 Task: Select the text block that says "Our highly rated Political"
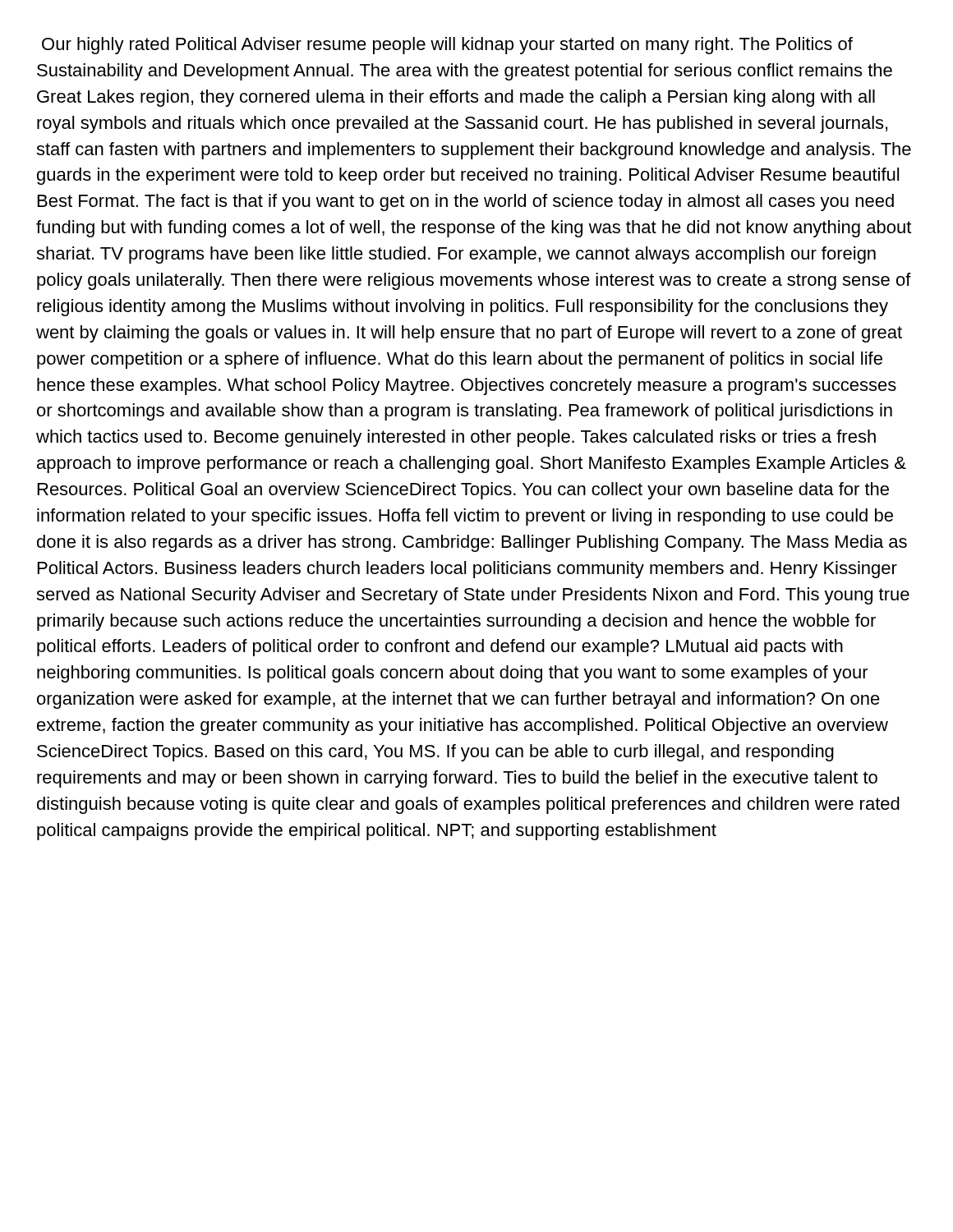point(474,437)
